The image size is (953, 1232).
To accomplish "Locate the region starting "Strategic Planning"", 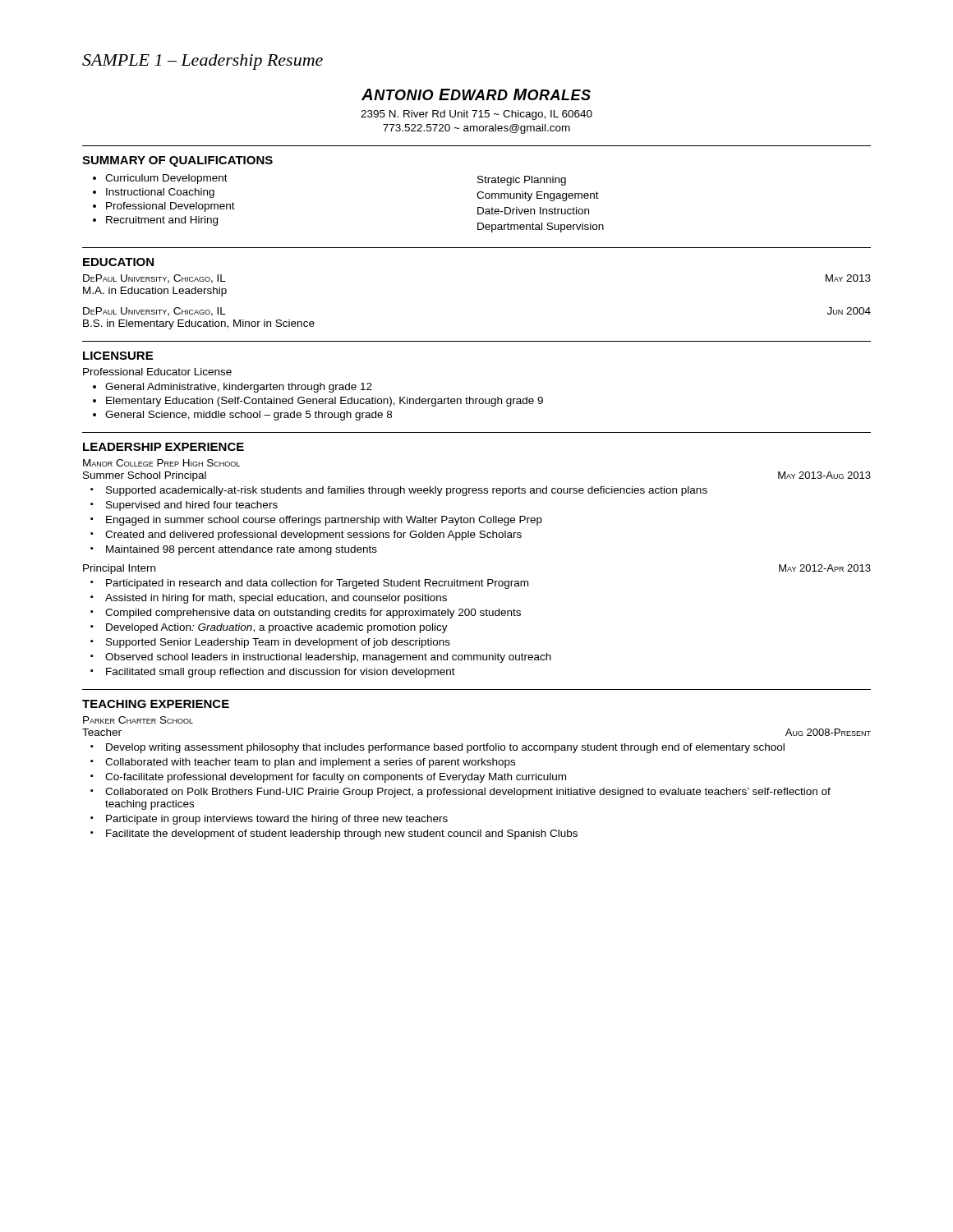I will [x=522, y=180].
